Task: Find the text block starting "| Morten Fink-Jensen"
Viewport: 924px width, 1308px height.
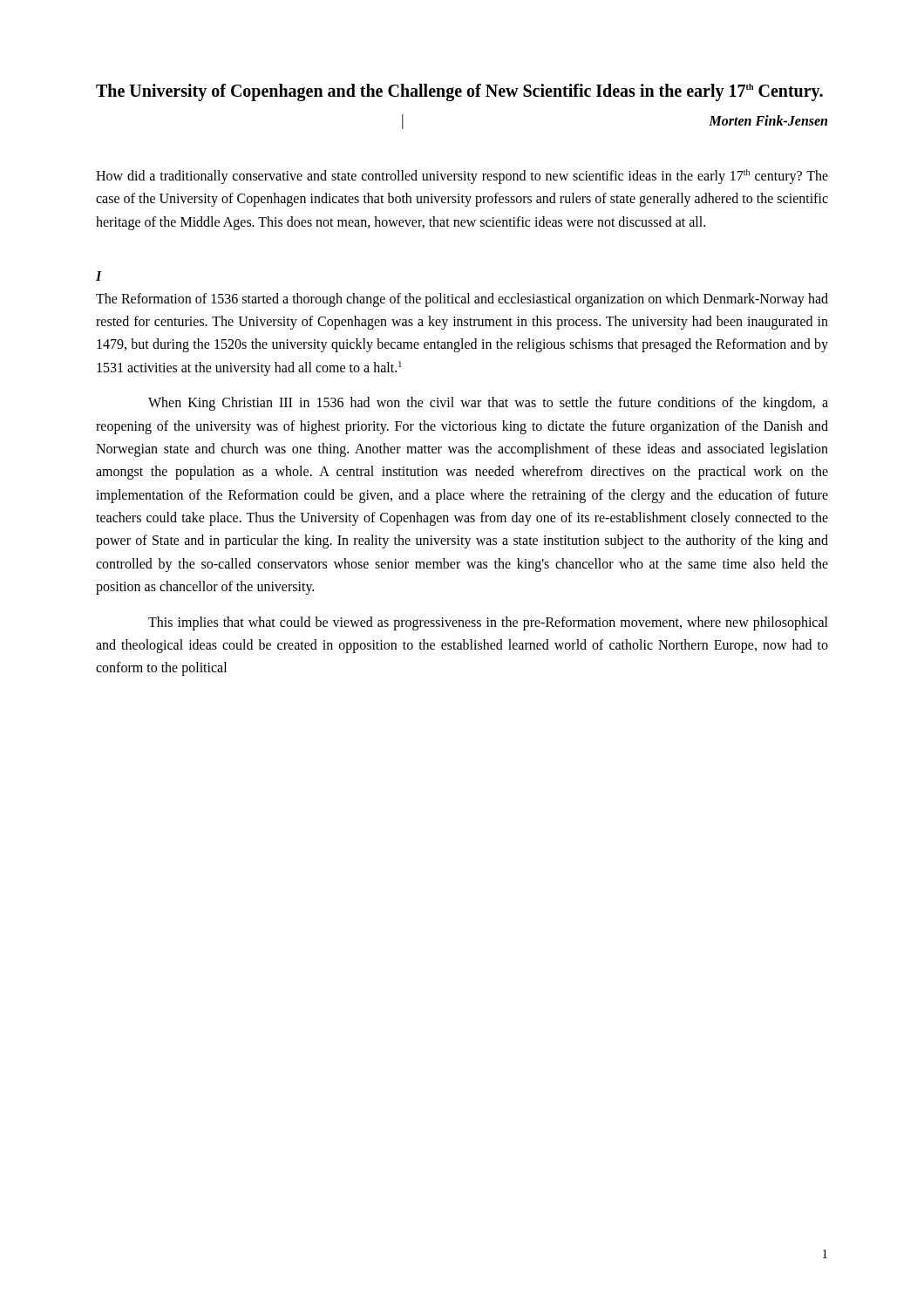Action: point(402,122)
